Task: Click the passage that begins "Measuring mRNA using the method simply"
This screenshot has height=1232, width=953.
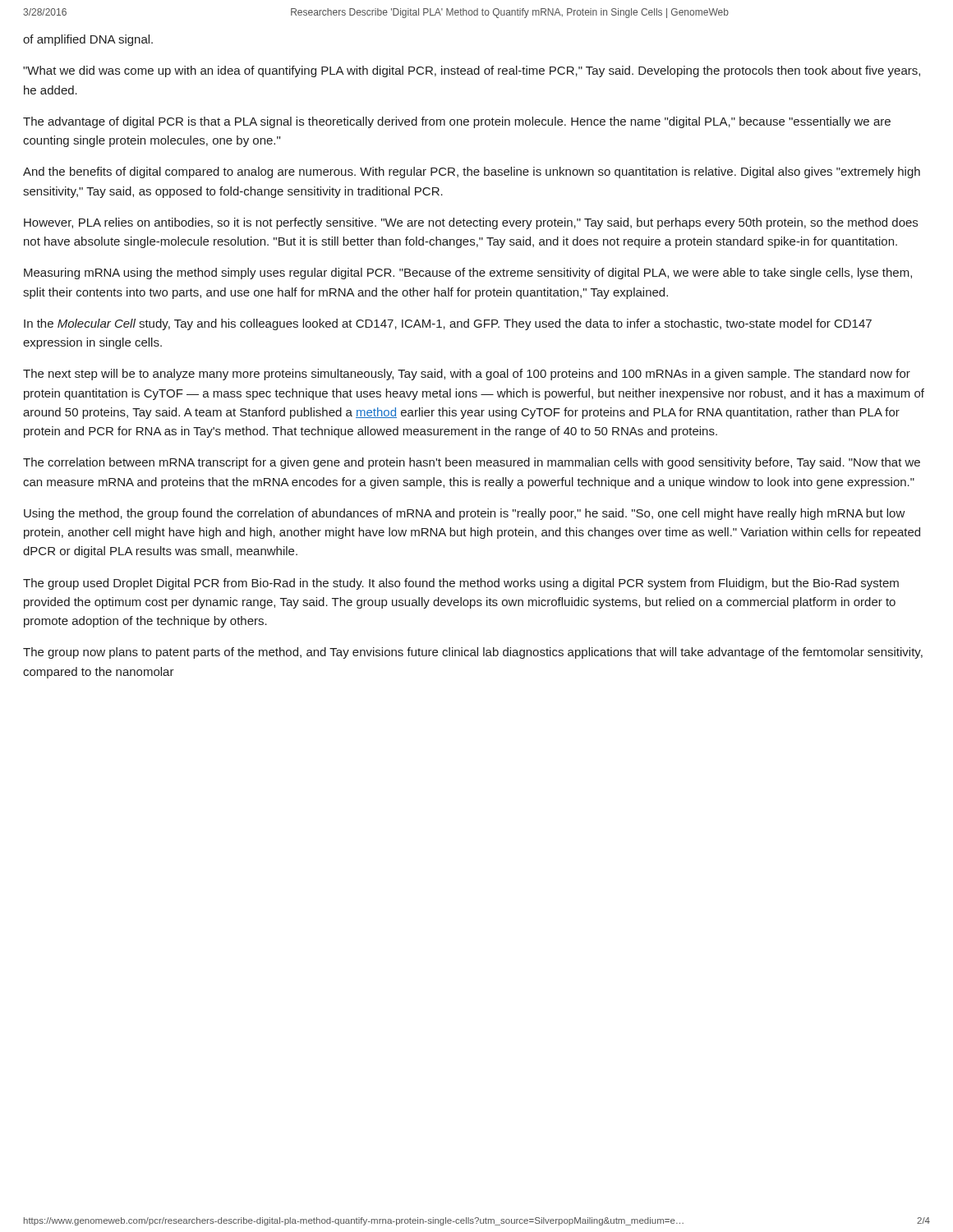Action: [468, 282]
